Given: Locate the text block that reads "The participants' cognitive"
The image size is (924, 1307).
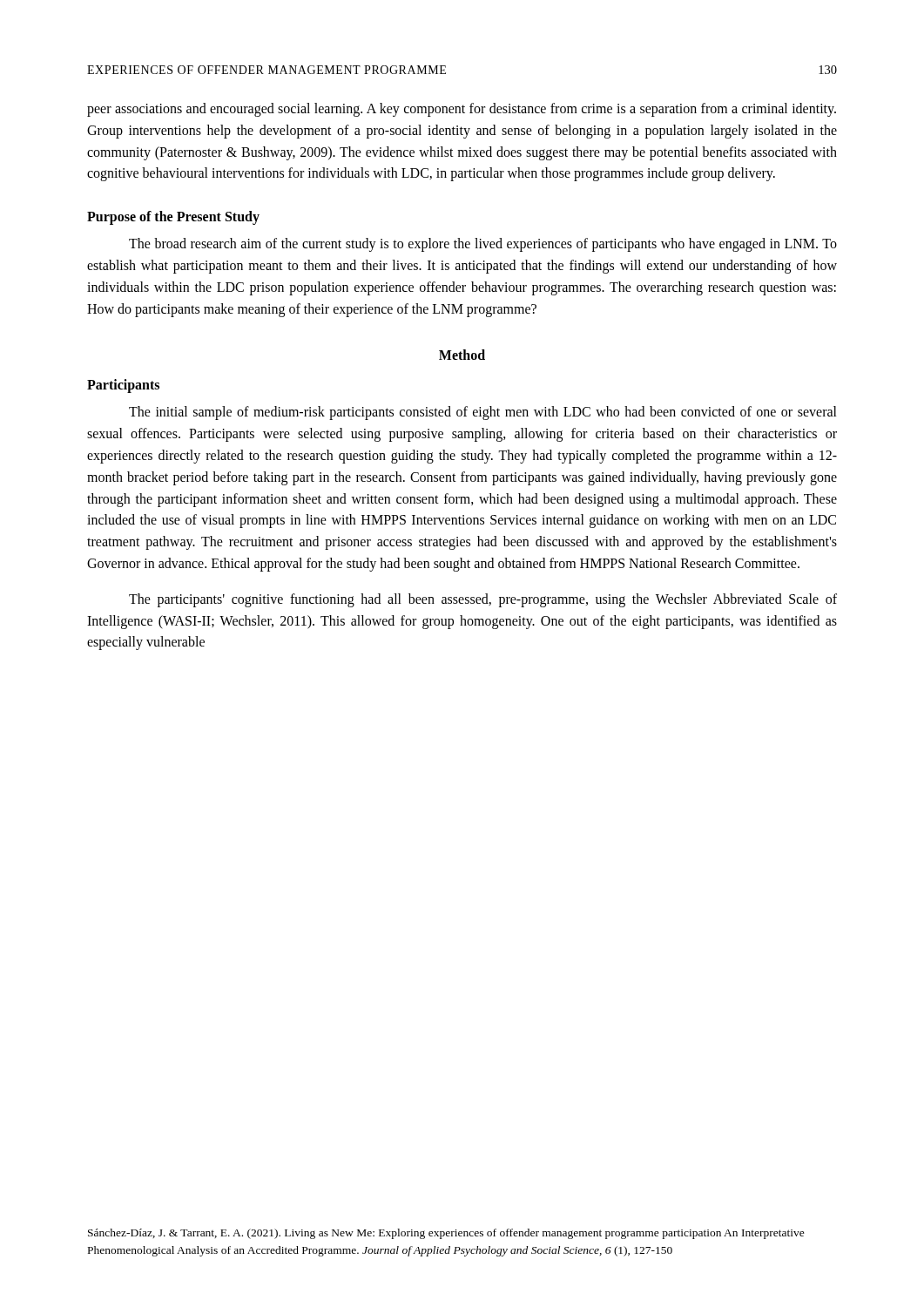Looking at the screenshot, I should pos(462,620).
